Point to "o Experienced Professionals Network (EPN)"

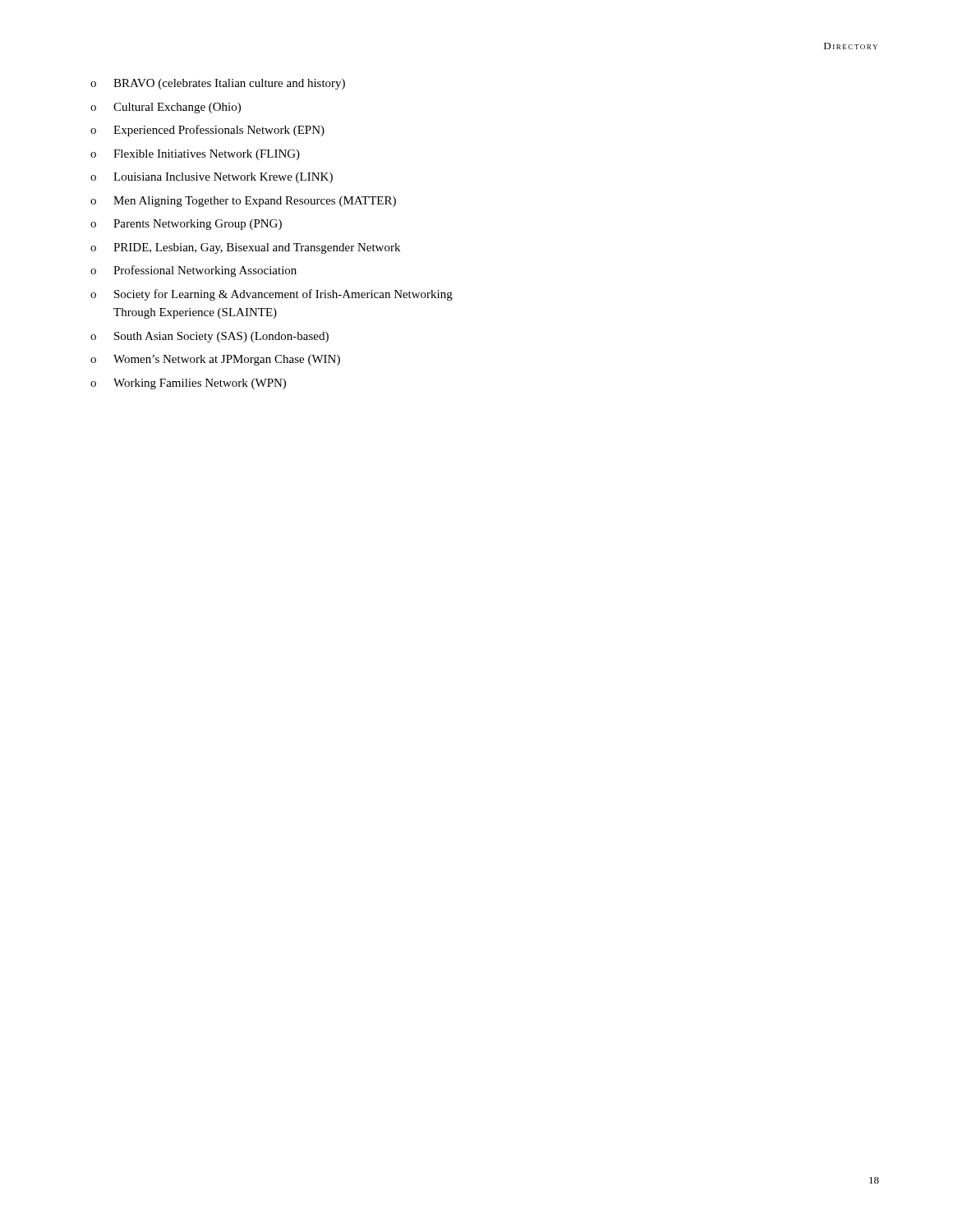(207, 130)
